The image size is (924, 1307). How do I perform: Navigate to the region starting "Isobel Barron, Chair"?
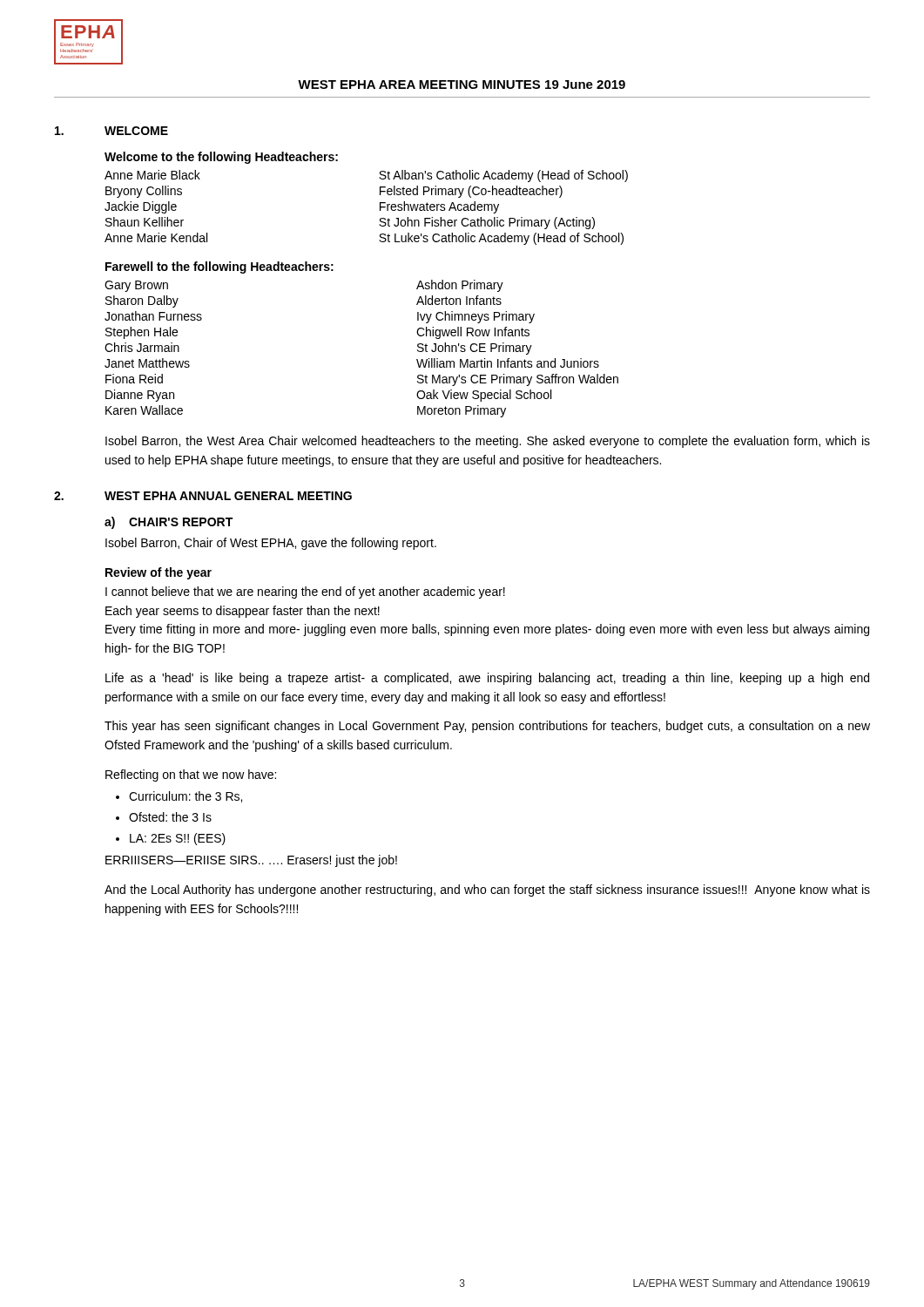coord(271,543)
